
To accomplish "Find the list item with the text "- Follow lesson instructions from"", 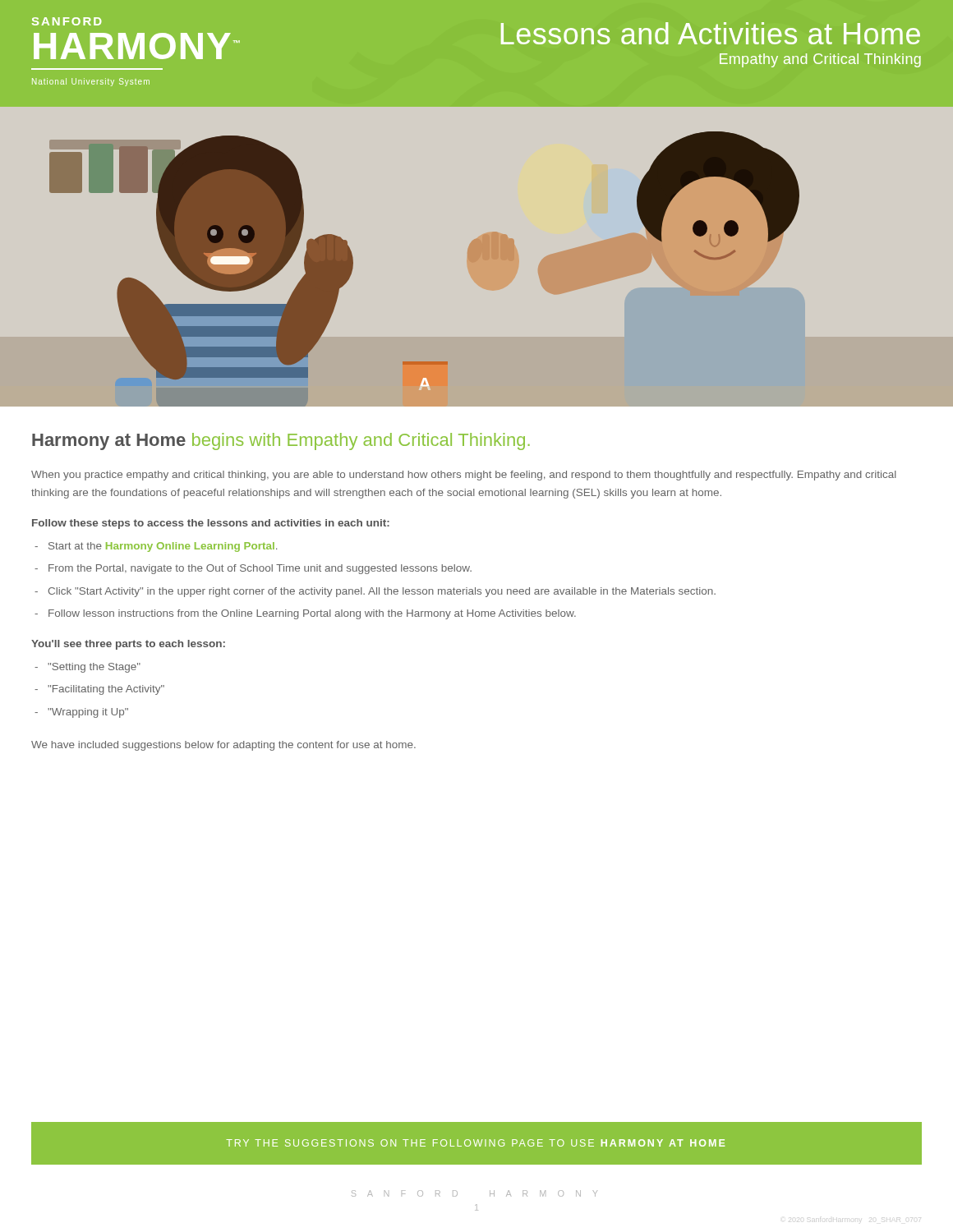I will point(306,614).
